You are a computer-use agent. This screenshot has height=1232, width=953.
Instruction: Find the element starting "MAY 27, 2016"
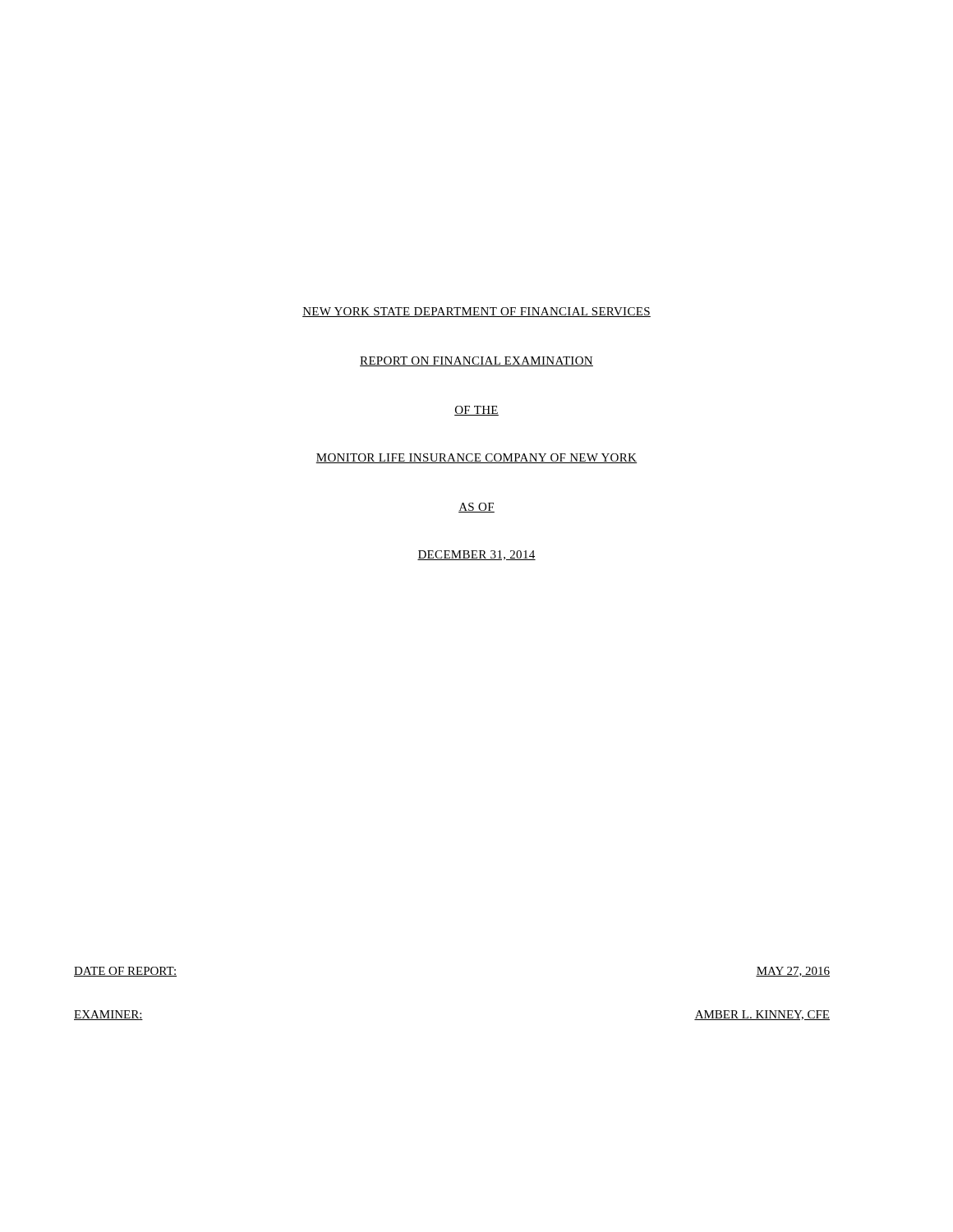(x=793, y=971)
